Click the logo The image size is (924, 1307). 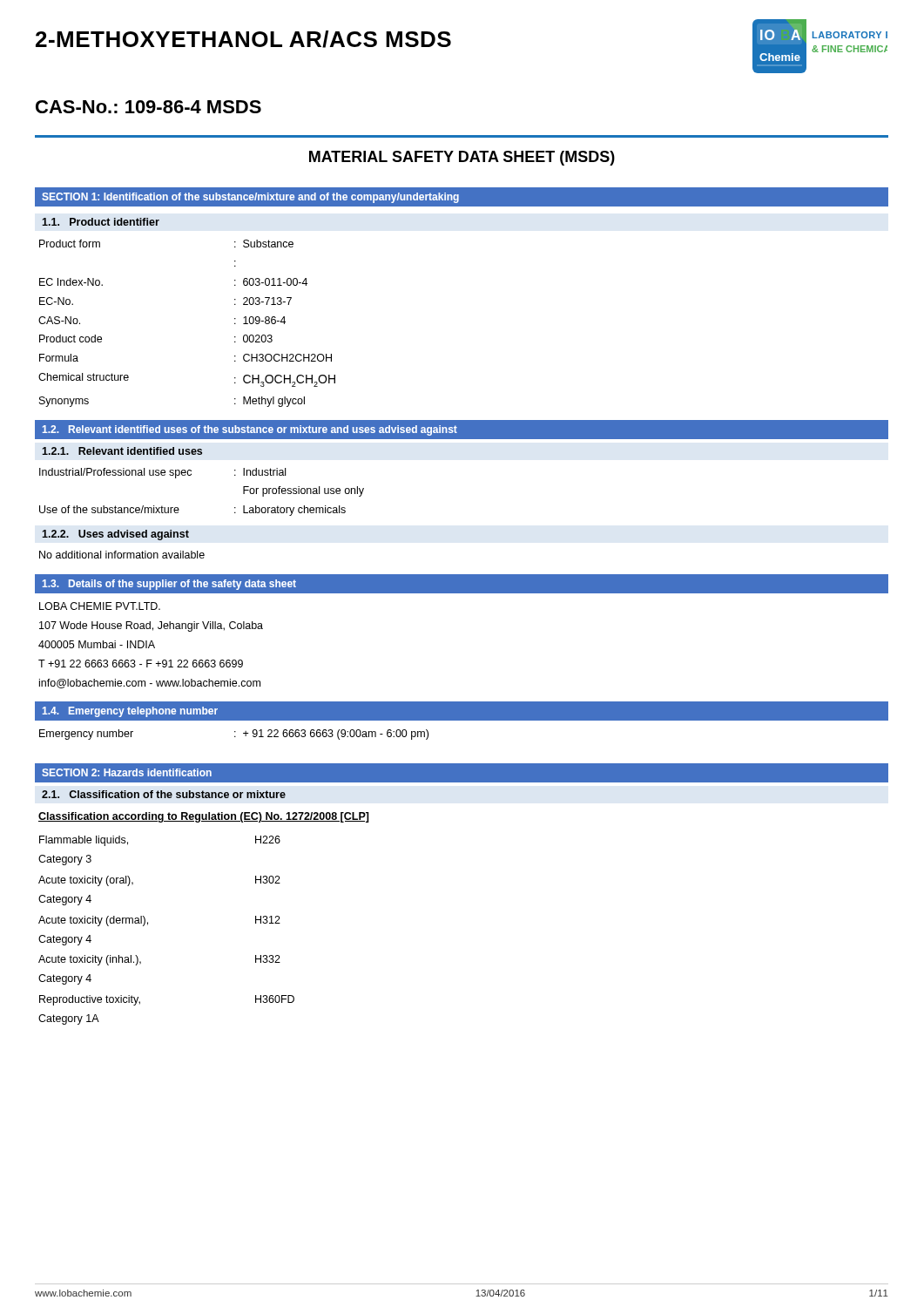coord(819,61)
